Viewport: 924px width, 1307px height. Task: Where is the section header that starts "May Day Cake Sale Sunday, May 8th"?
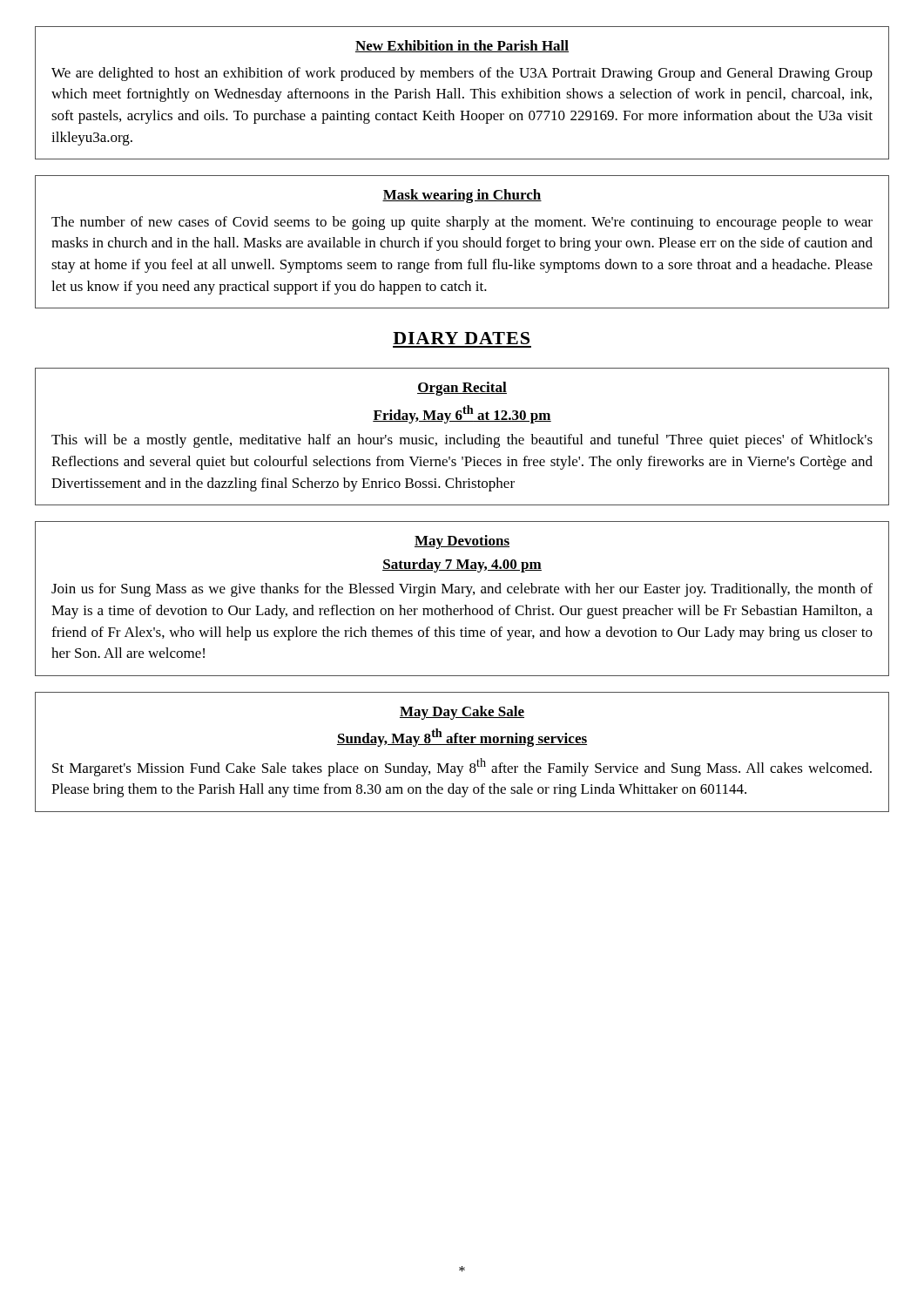coord(462,751)
